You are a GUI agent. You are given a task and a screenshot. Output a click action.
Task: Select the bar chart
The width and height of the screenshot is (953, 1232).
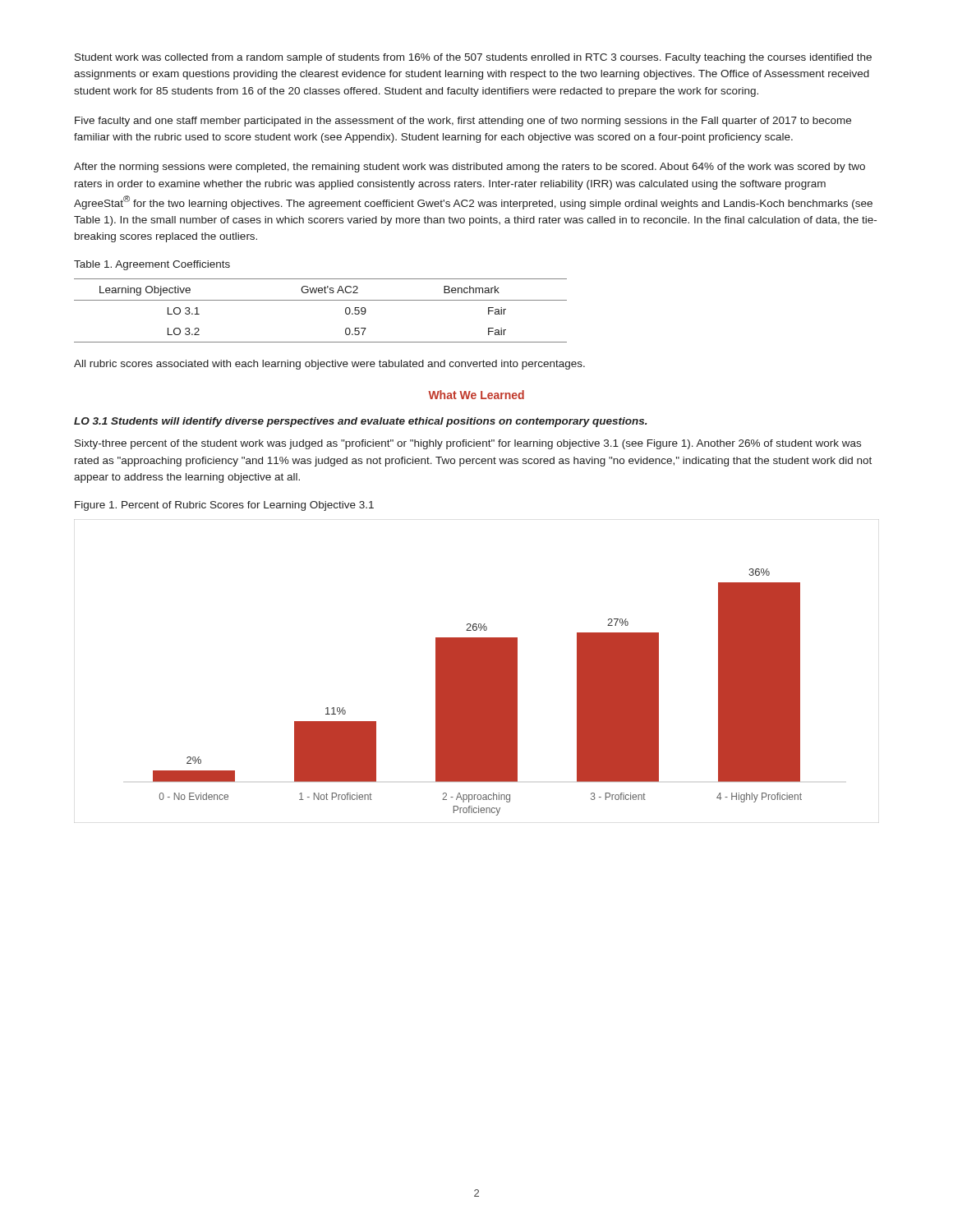[x=476, y=672]
